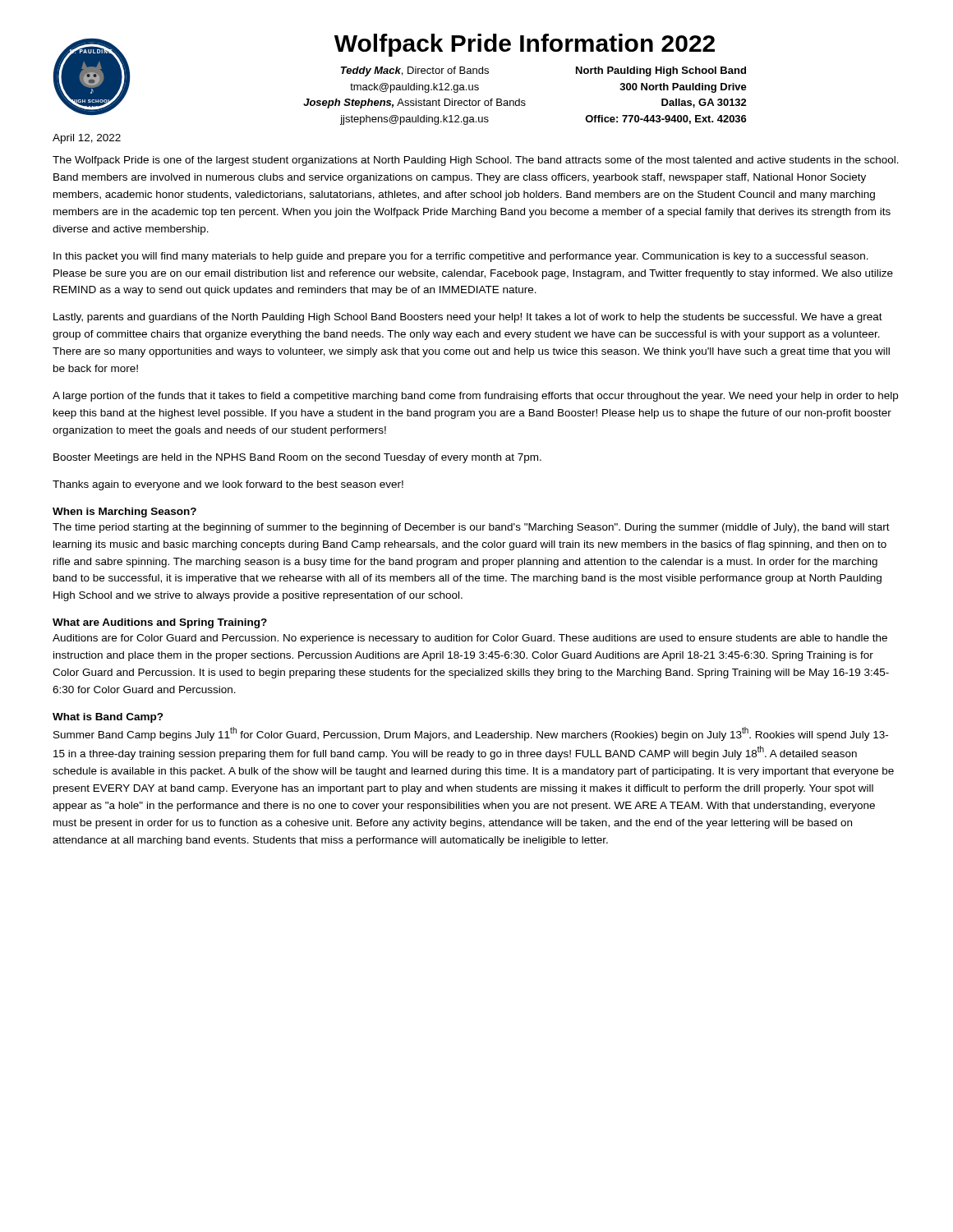Click on the text block starting "What is Band Camp?"

click(x=108, y=717)
